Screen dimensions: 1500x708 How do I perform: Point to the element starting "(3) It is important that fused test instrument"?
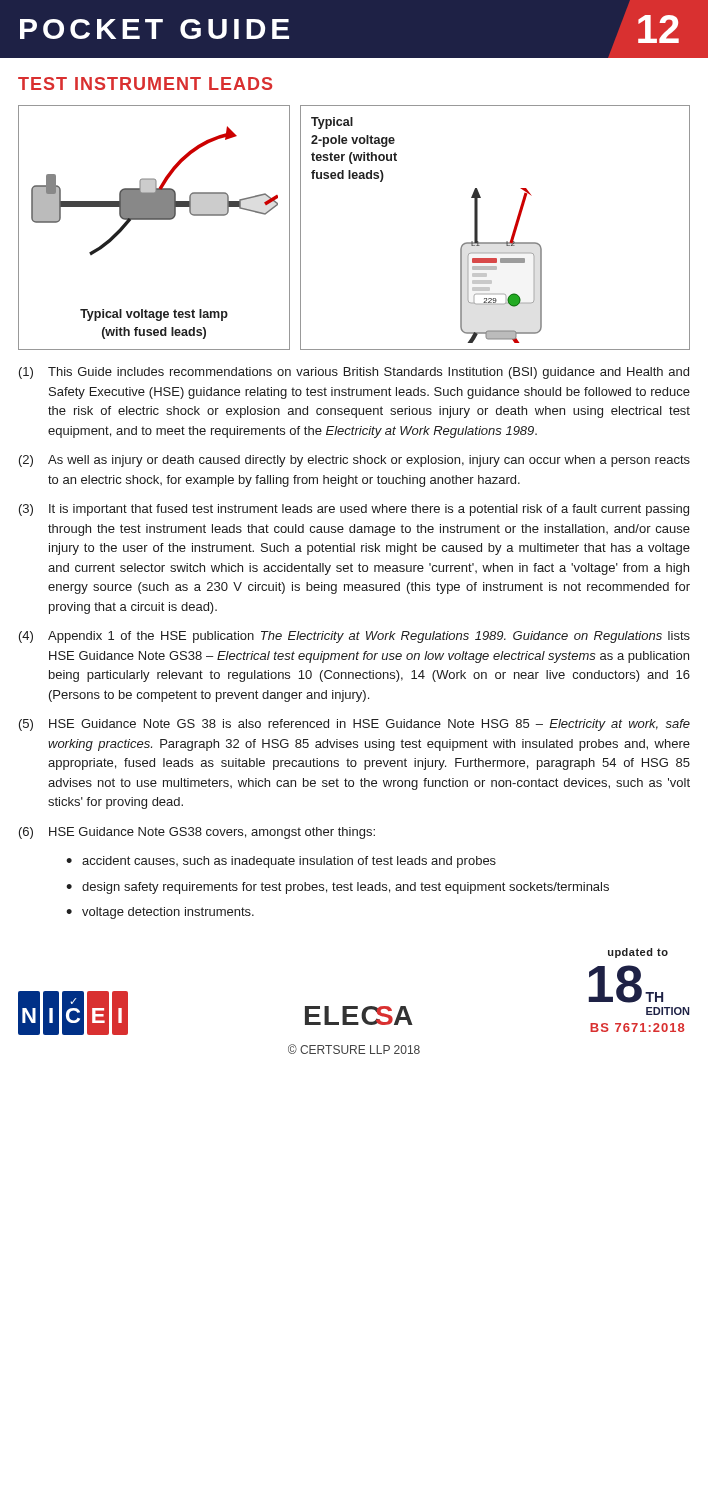(x=354, y=558)
